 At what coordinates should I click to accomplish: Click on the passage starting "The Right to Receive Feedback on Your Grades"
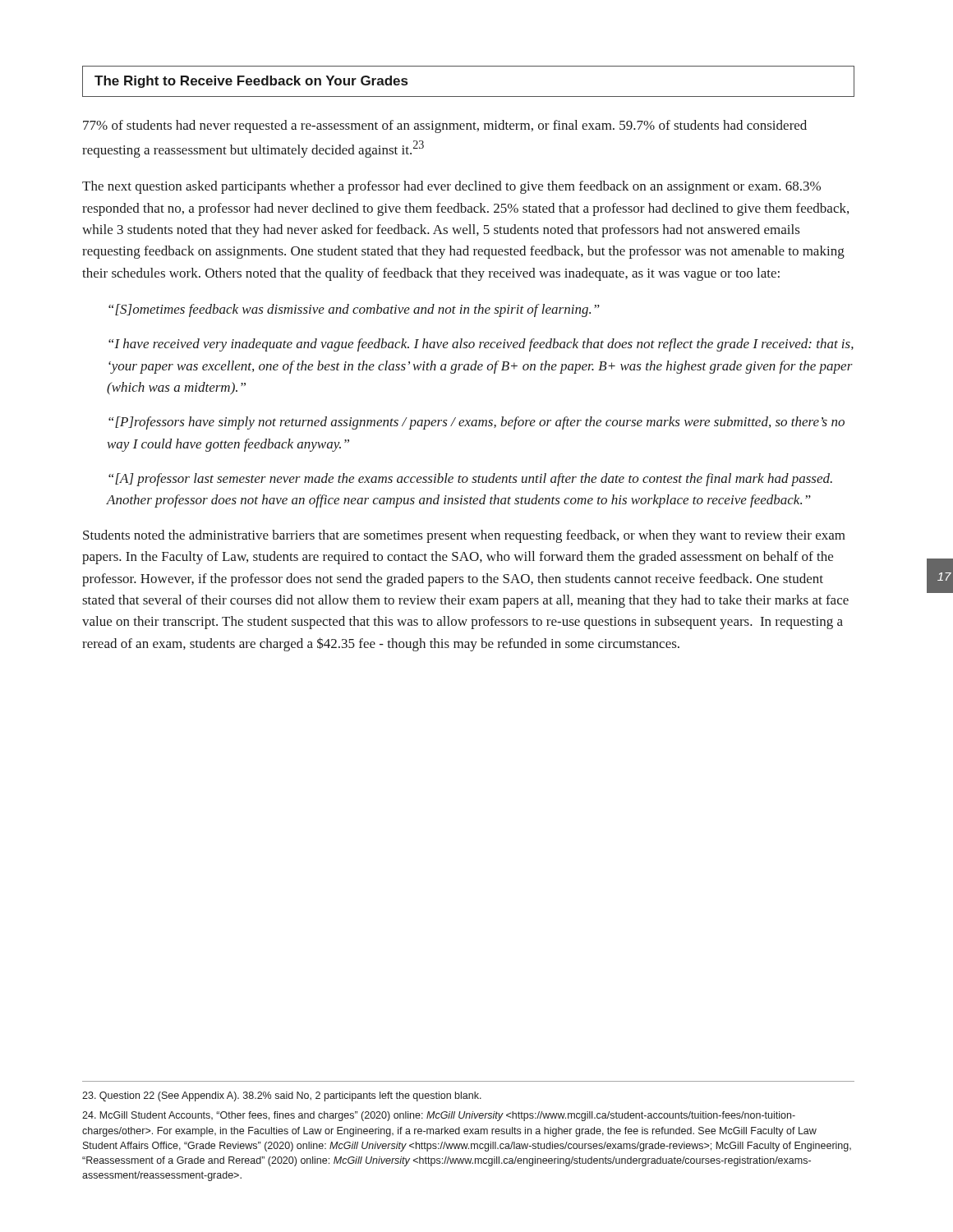(251, 81)
